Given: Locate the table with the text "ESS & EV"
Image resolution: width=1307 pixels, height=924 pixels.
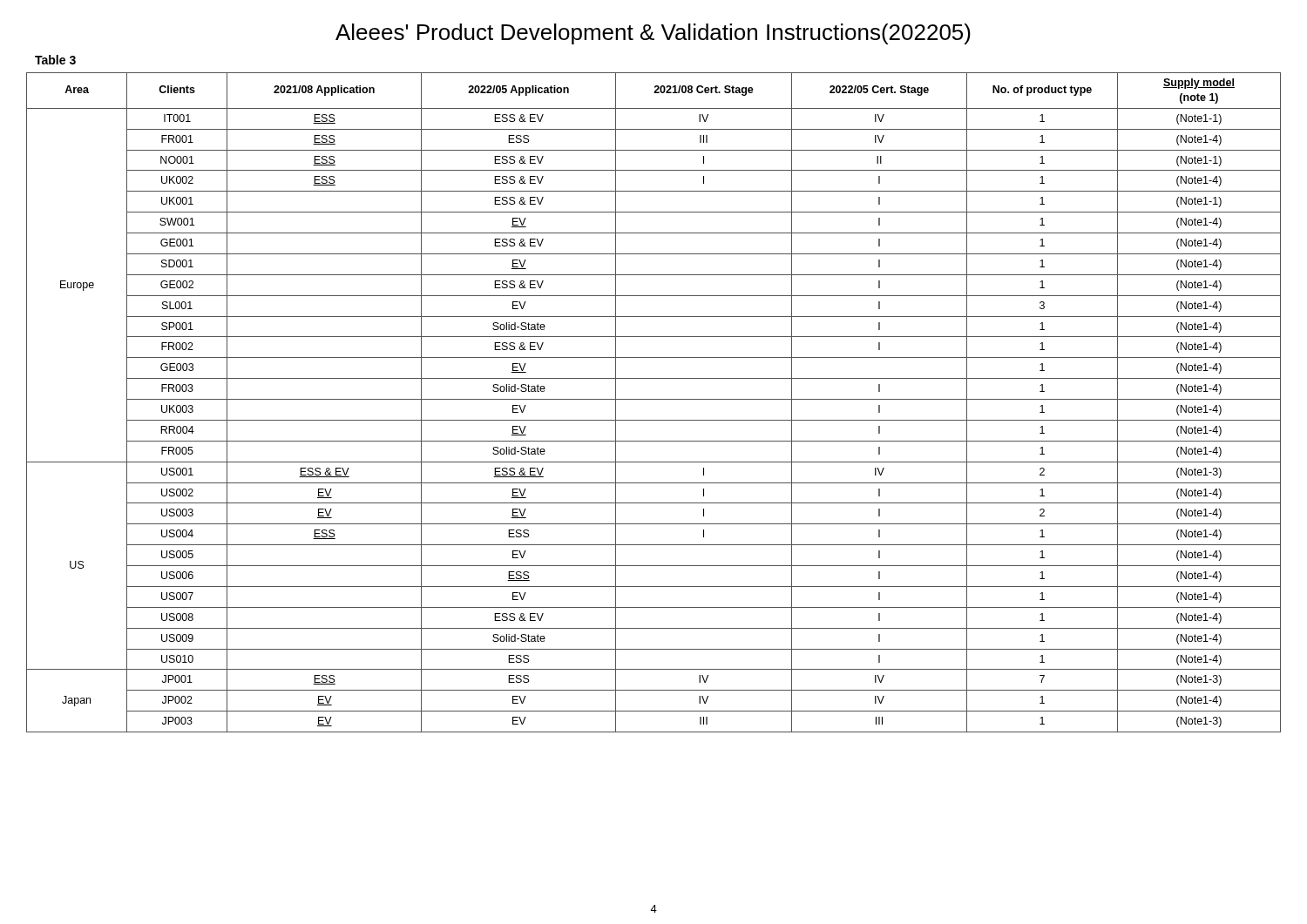Looking at the screenshot, I should 654,402.
